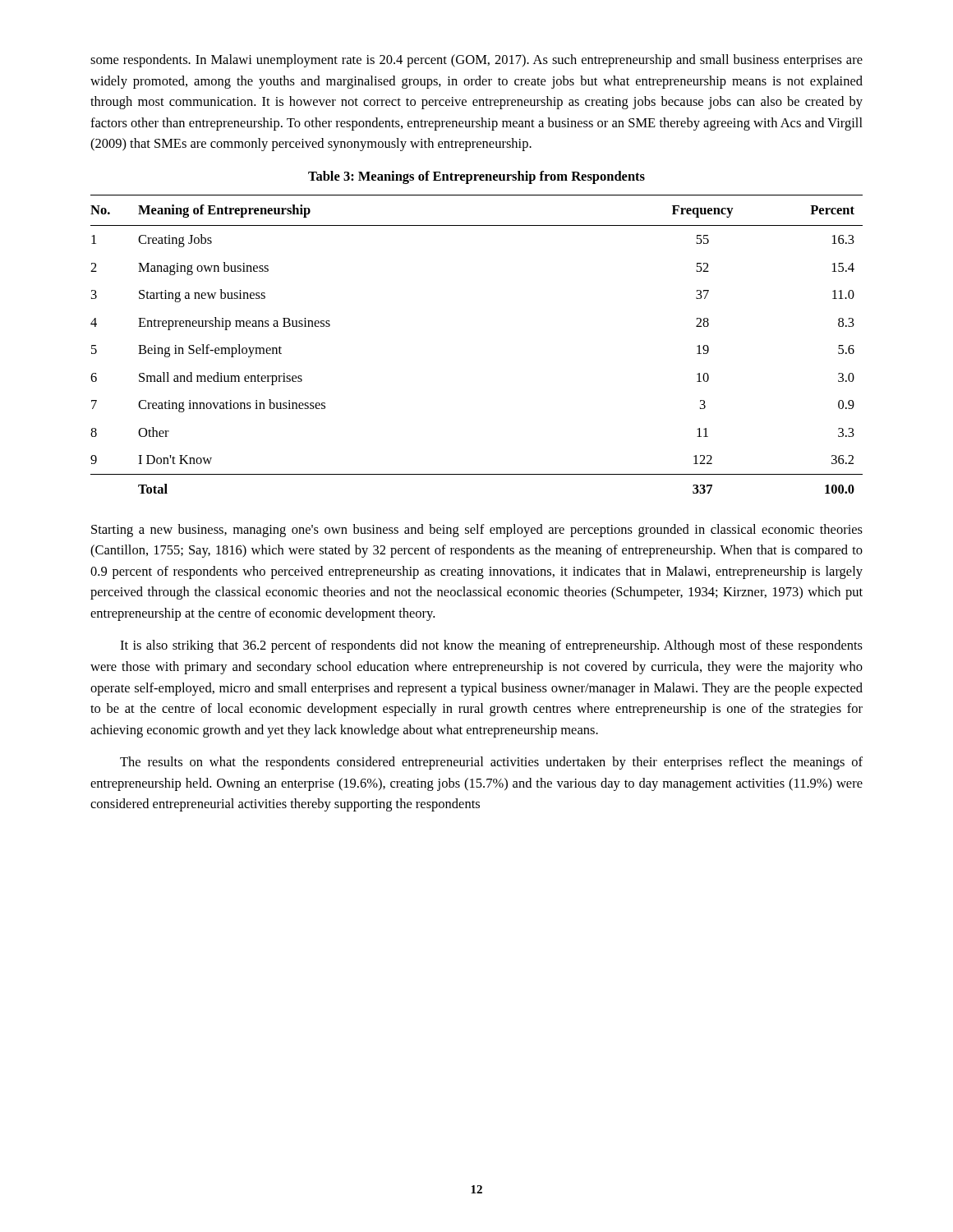
Task: Select the text block that reads "The results on what the respondents considered"
Action: tap(476, 783)
